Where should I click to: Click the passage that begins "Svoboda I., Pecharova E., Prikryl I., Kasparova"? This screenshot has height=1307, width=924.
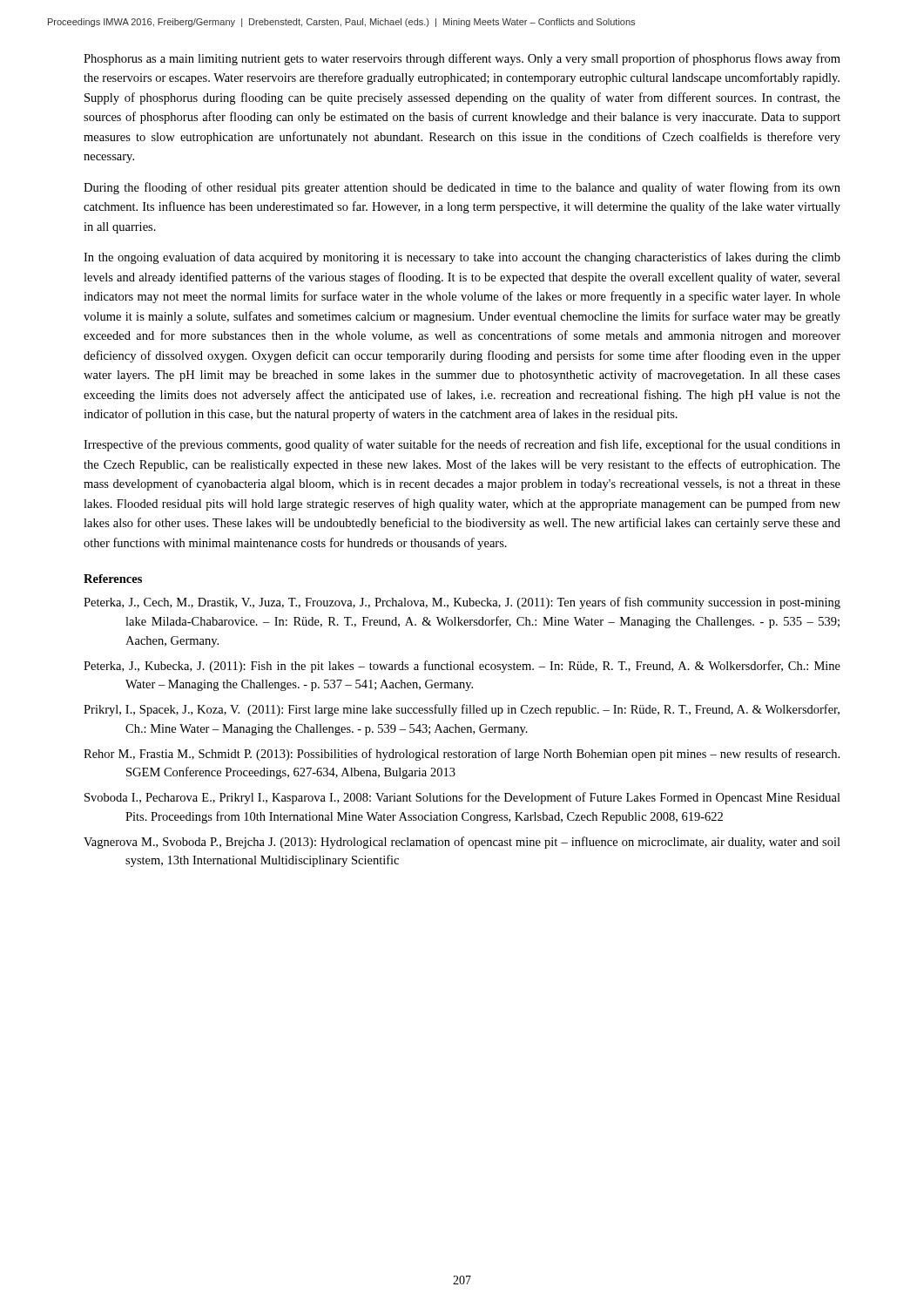coord(462,807)
